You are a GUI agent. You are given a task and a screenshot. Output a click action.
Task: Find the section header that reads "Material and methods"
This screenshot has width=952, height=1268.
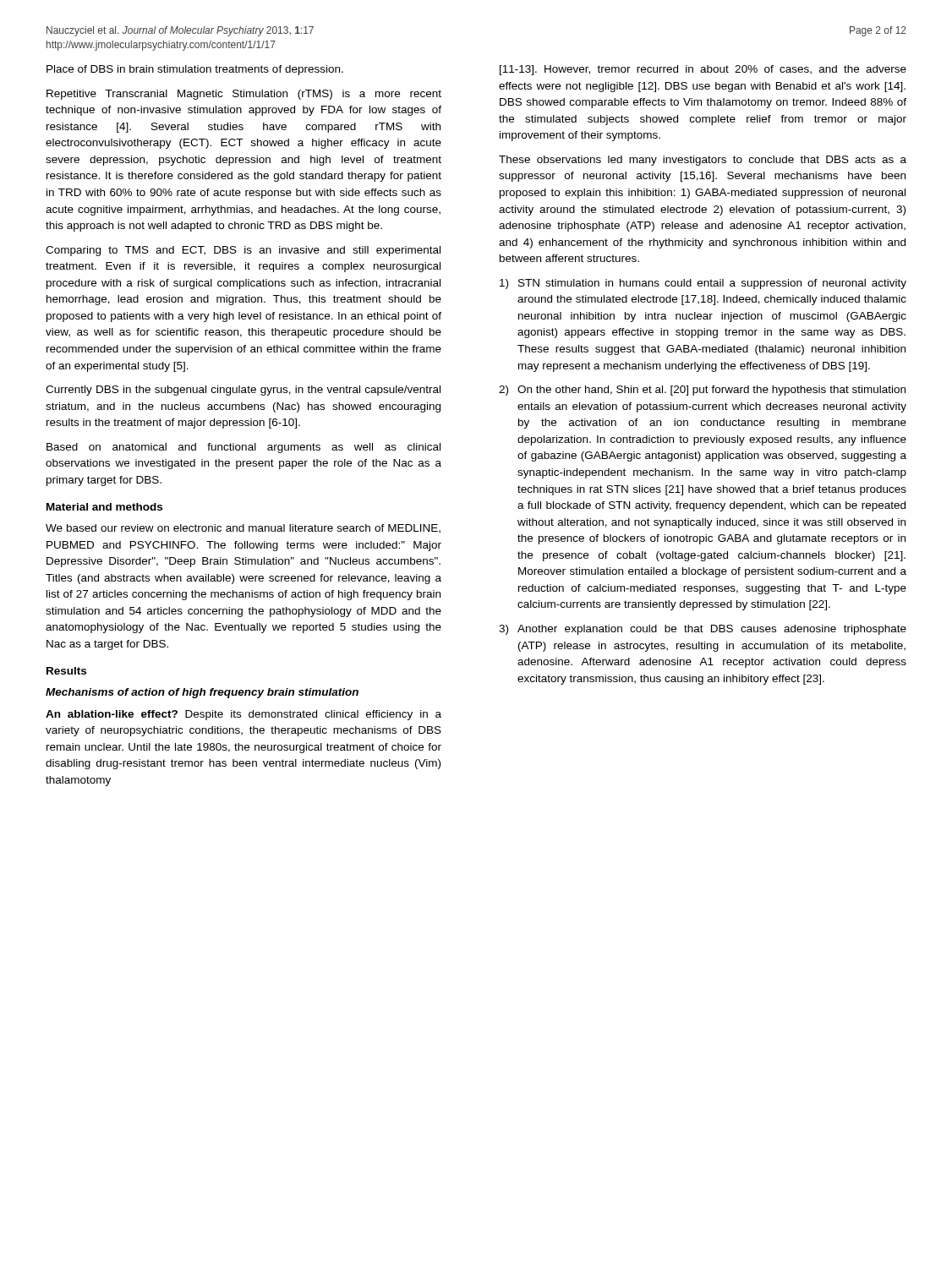click(x=104, y=506)
